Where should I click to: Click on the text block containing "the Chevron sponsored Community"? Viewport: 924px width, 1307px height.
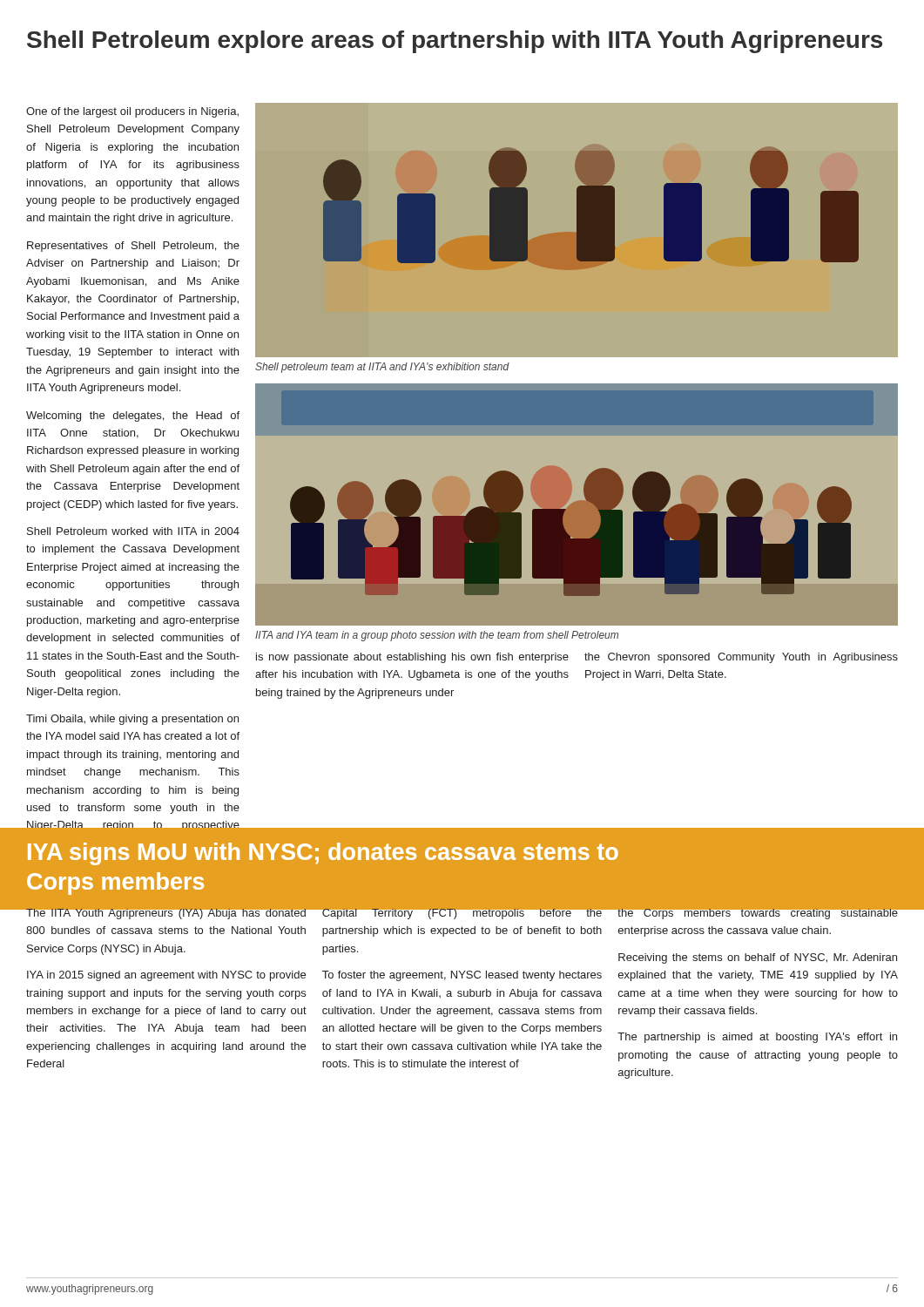pyautogui.click(x=741, y=666)
